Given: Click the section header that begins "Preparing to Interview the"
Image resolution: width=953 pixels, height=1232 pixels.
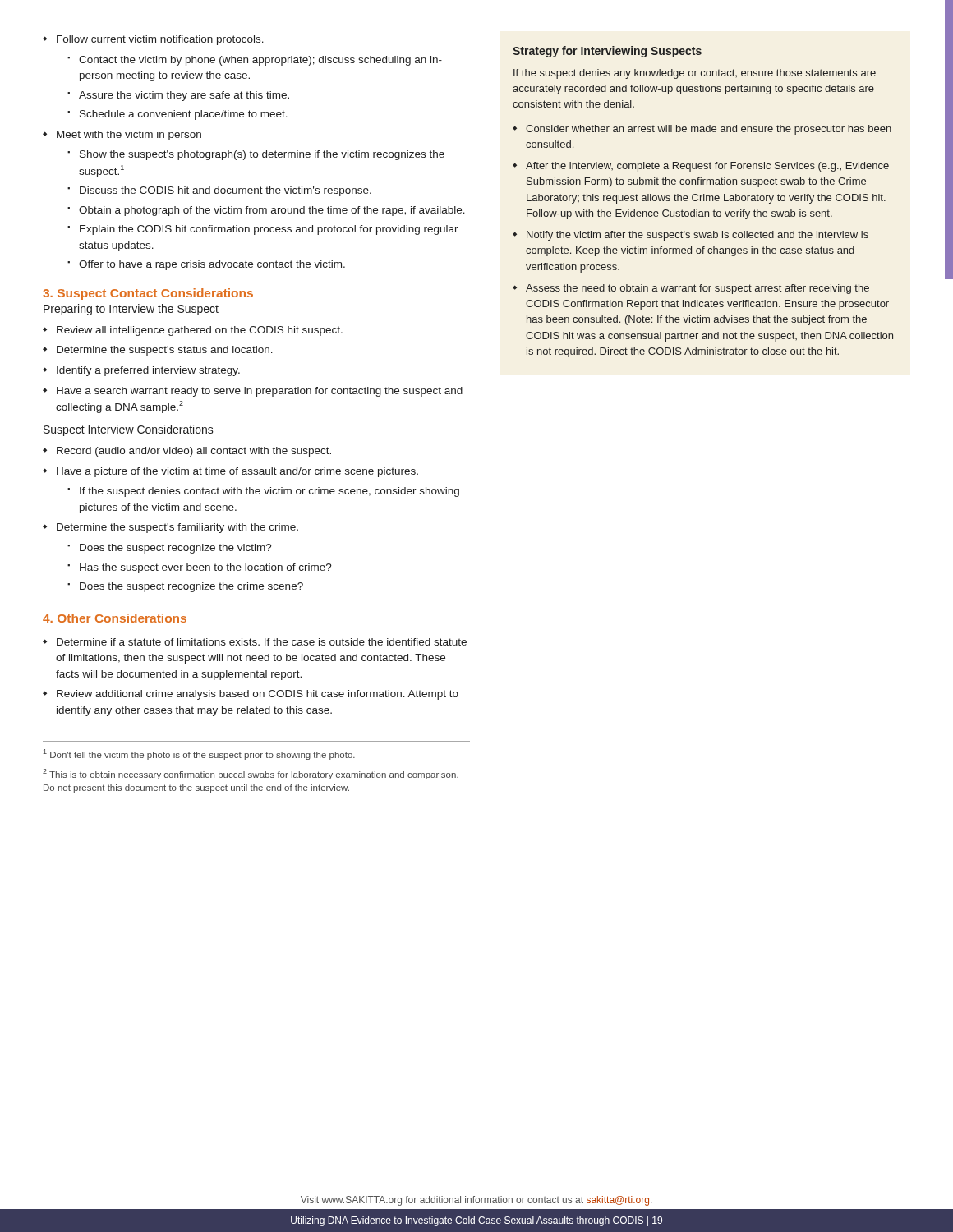Looking at the screenshot, I should coord(131,310).
